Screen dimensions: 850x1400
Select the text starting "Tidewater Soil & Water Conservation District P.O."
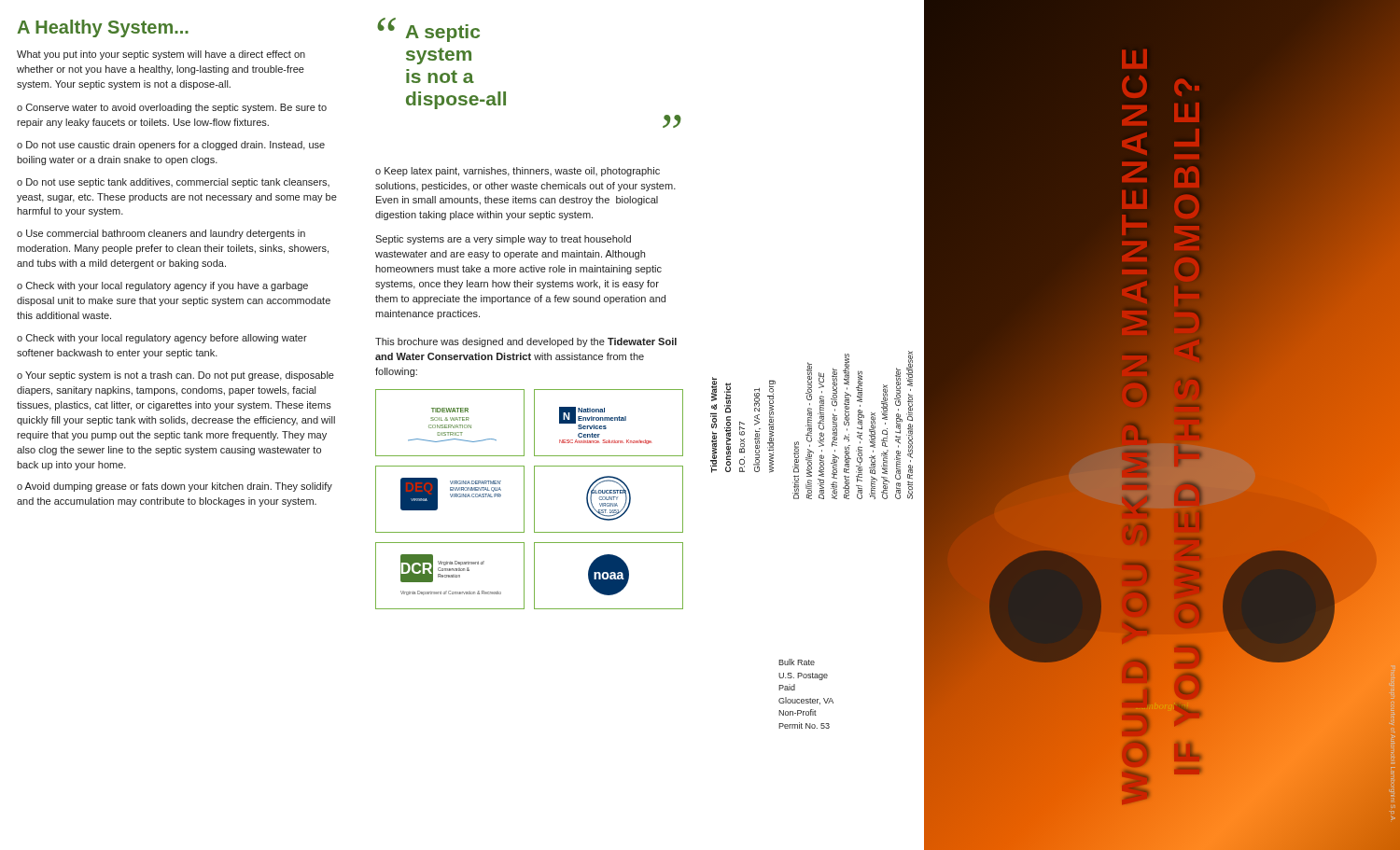point(741,425)
